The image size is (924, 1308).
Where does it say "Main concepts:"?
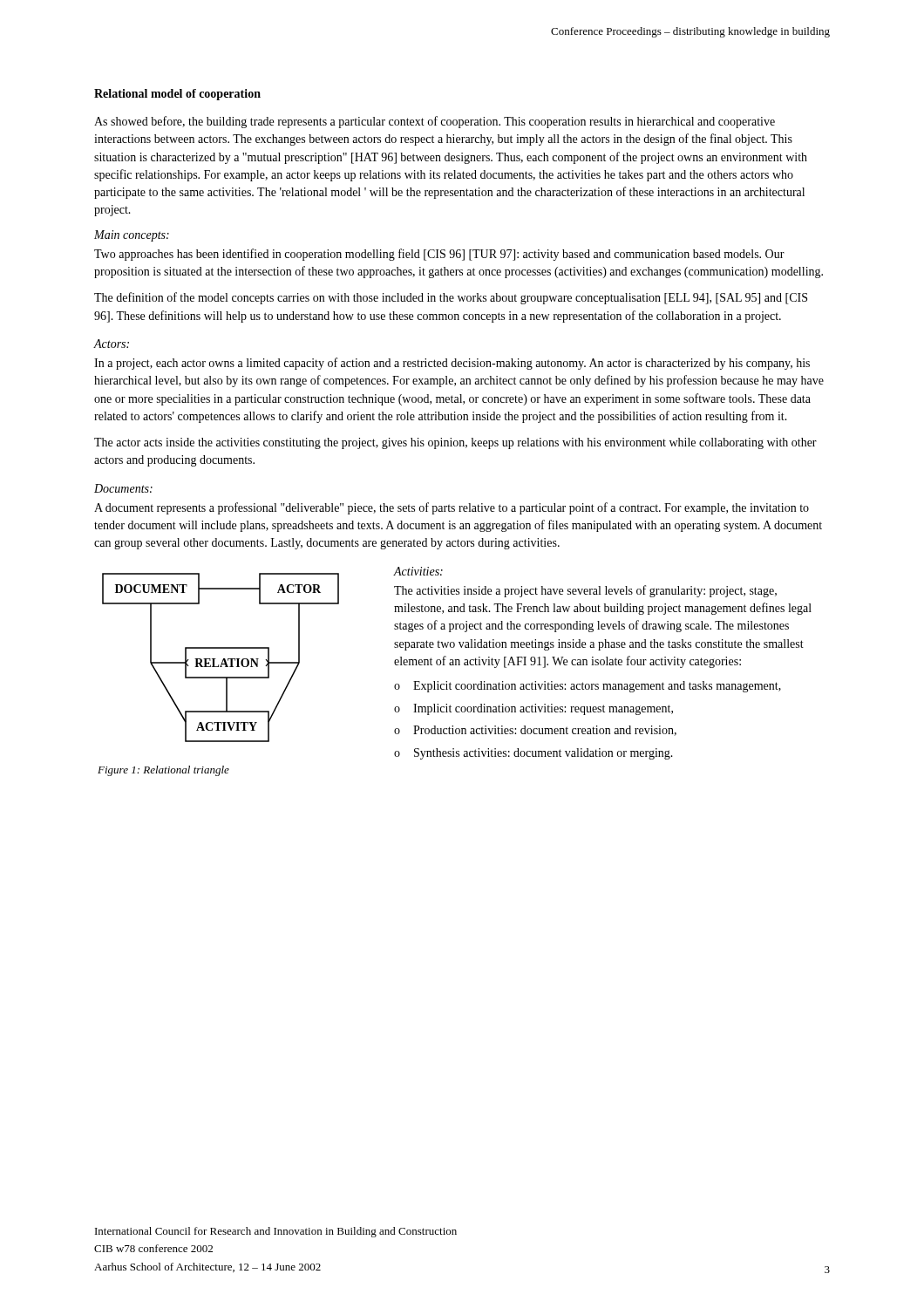coord(132,235)
